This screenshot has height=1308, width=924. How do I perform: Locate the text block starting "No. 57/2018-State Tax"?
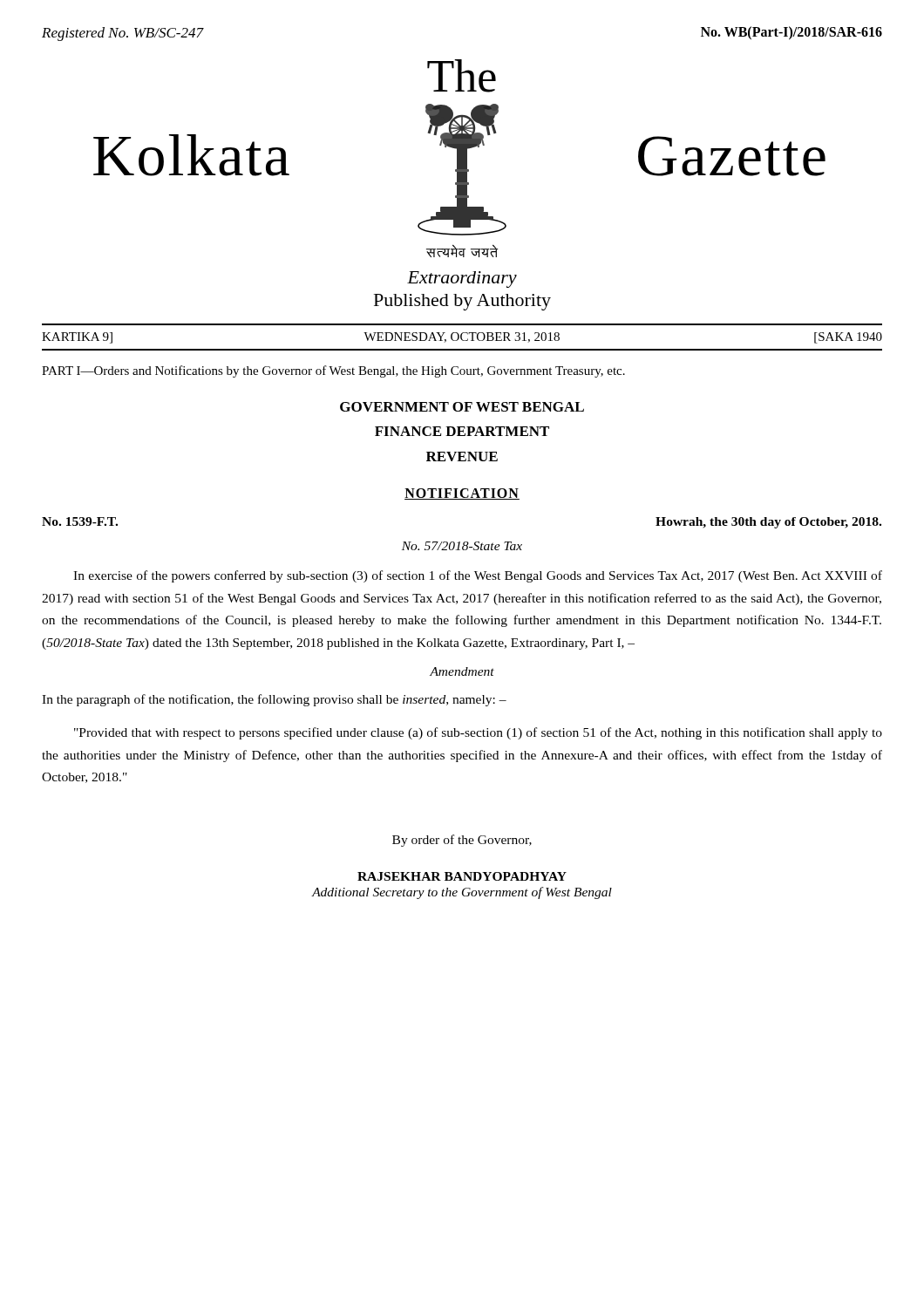[x=462, y=546]
